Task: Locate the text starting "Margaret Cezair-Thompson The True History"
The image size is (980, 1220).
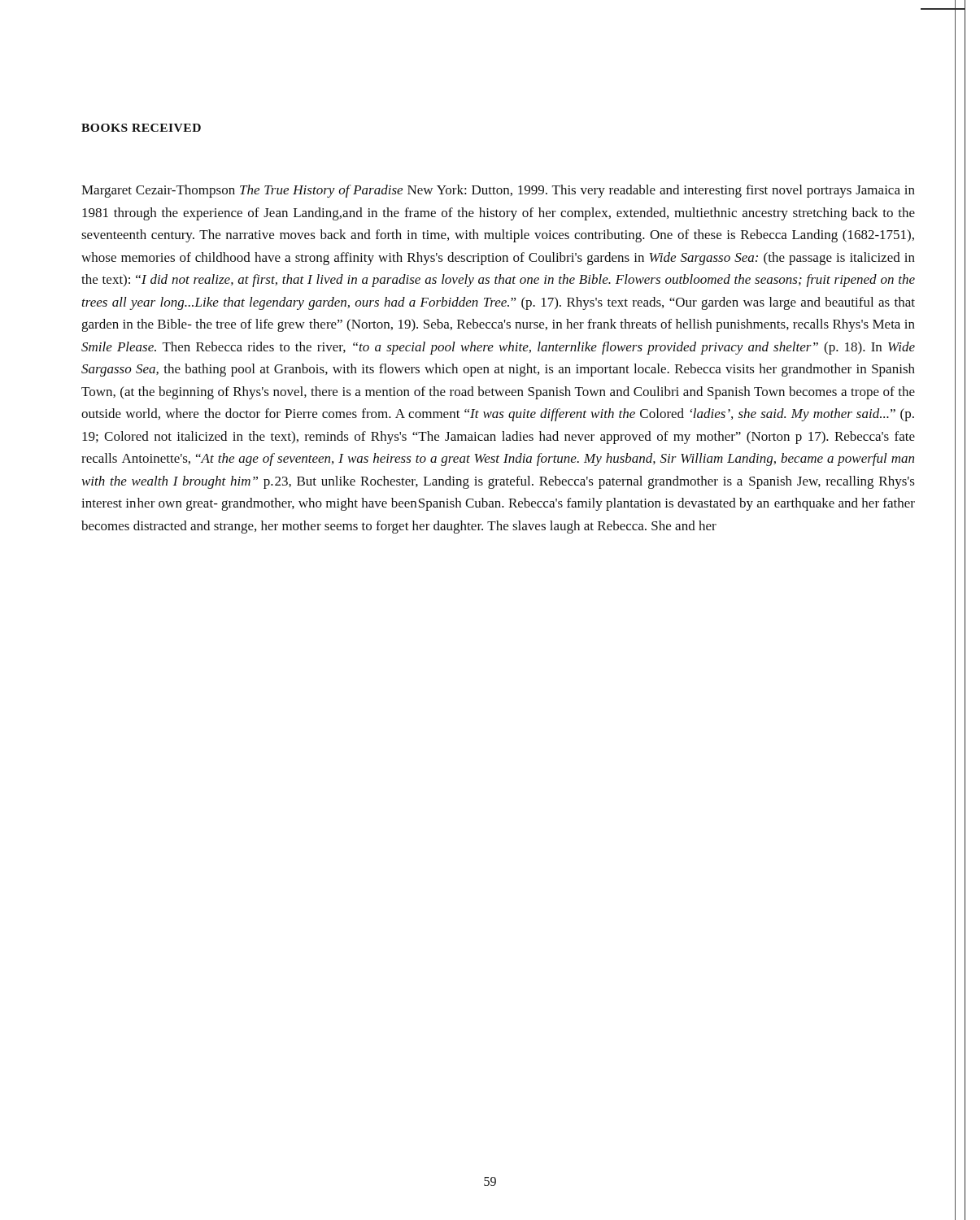Action: pyautogui.click(x=498, y=358)
